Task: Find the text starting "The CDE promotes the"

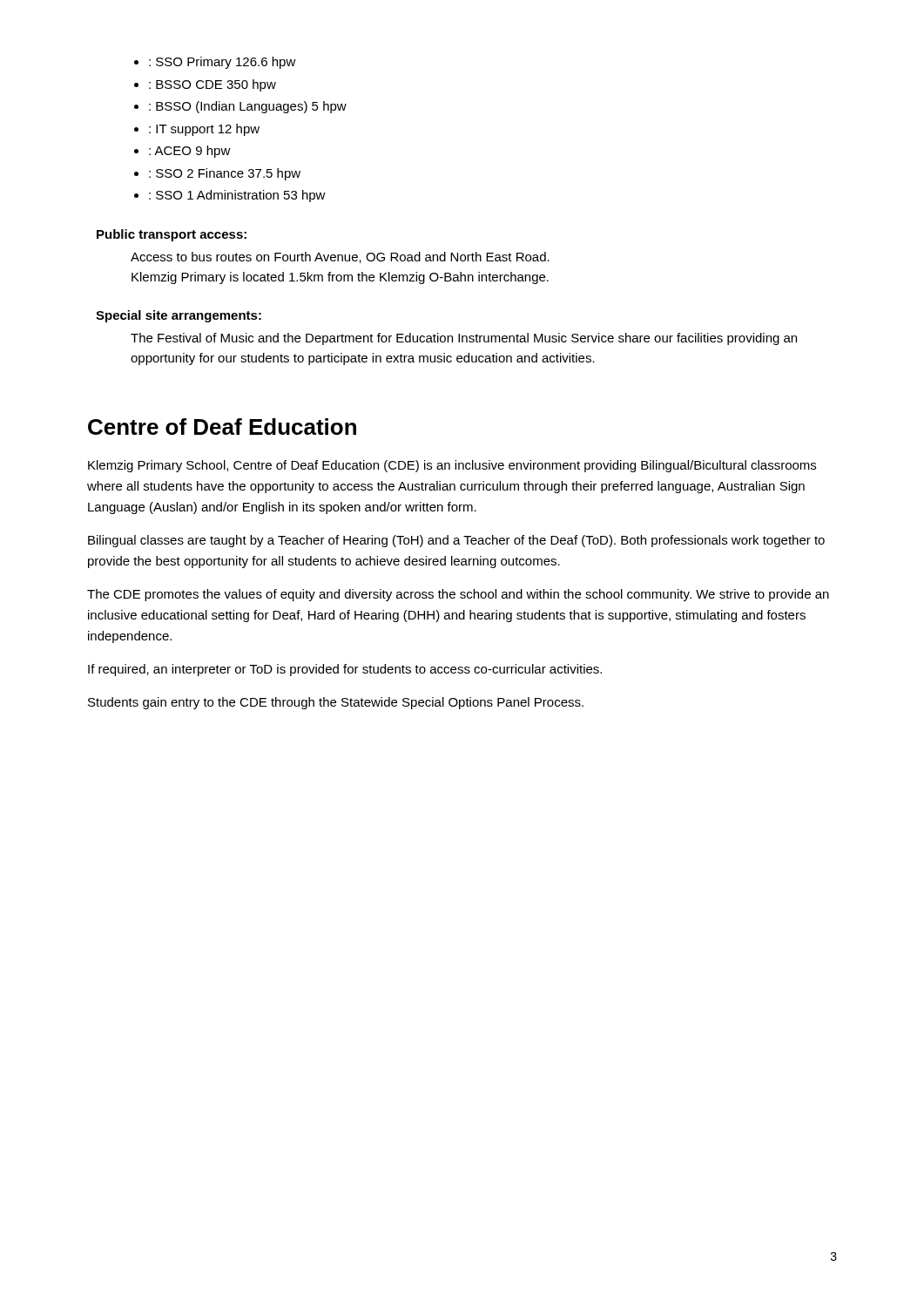Action: point(458,614)
